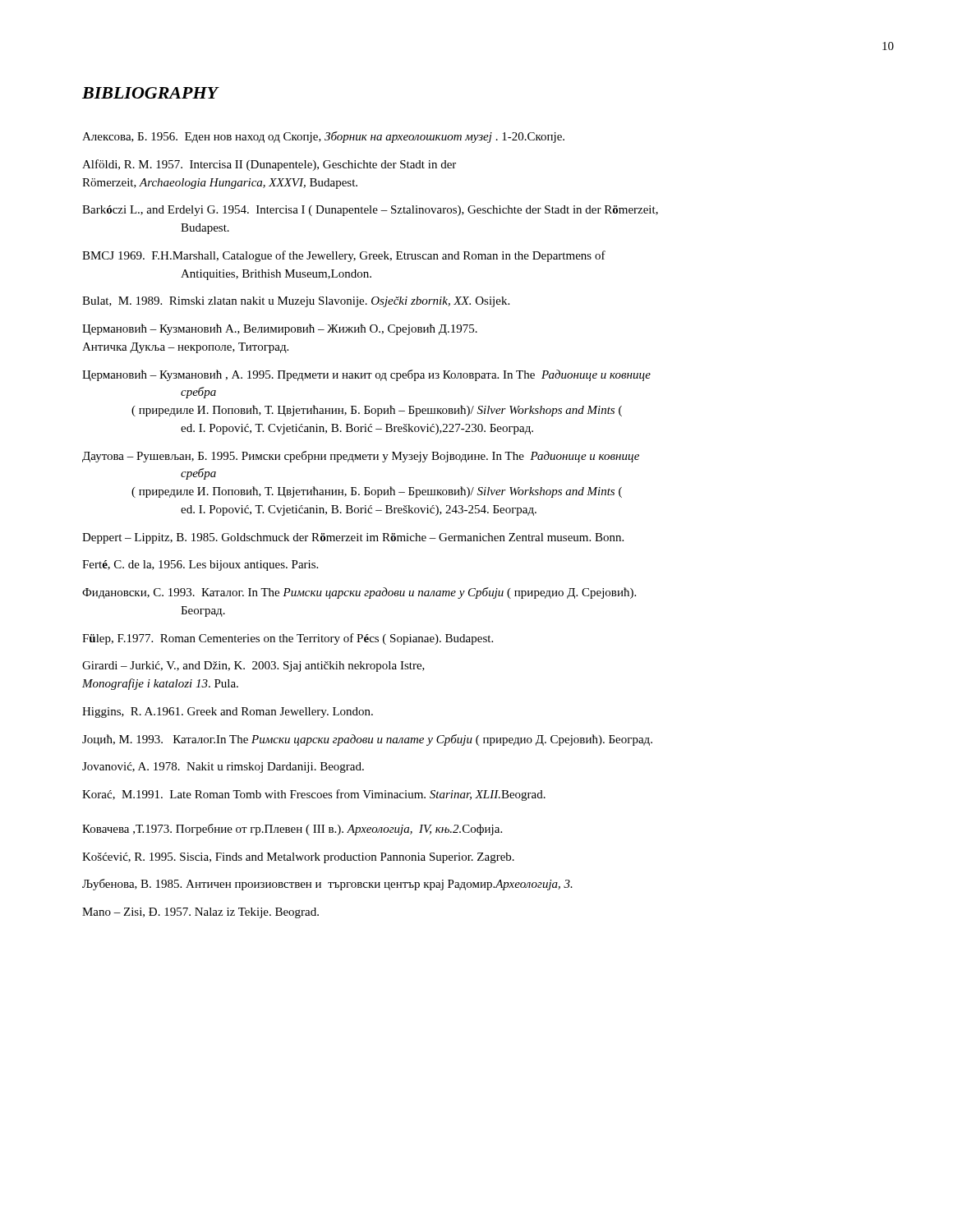
Task: Locate the list item that reads "Alföldi, R. M."
Action: (x=269, y=173)
